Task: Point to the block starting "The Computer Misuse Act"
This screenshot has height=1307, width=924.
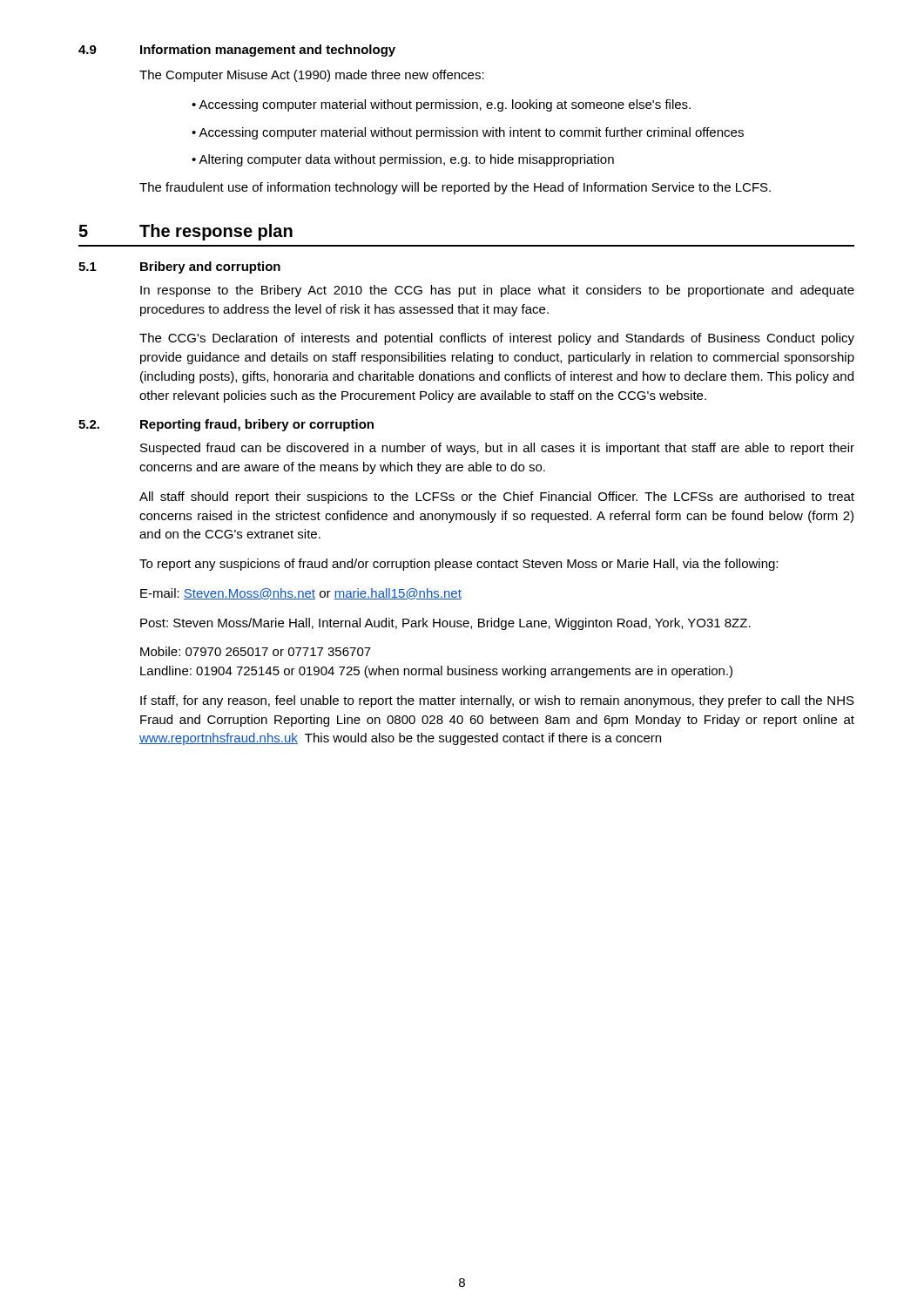Action: pyautogui.click(x=312, y=74)
